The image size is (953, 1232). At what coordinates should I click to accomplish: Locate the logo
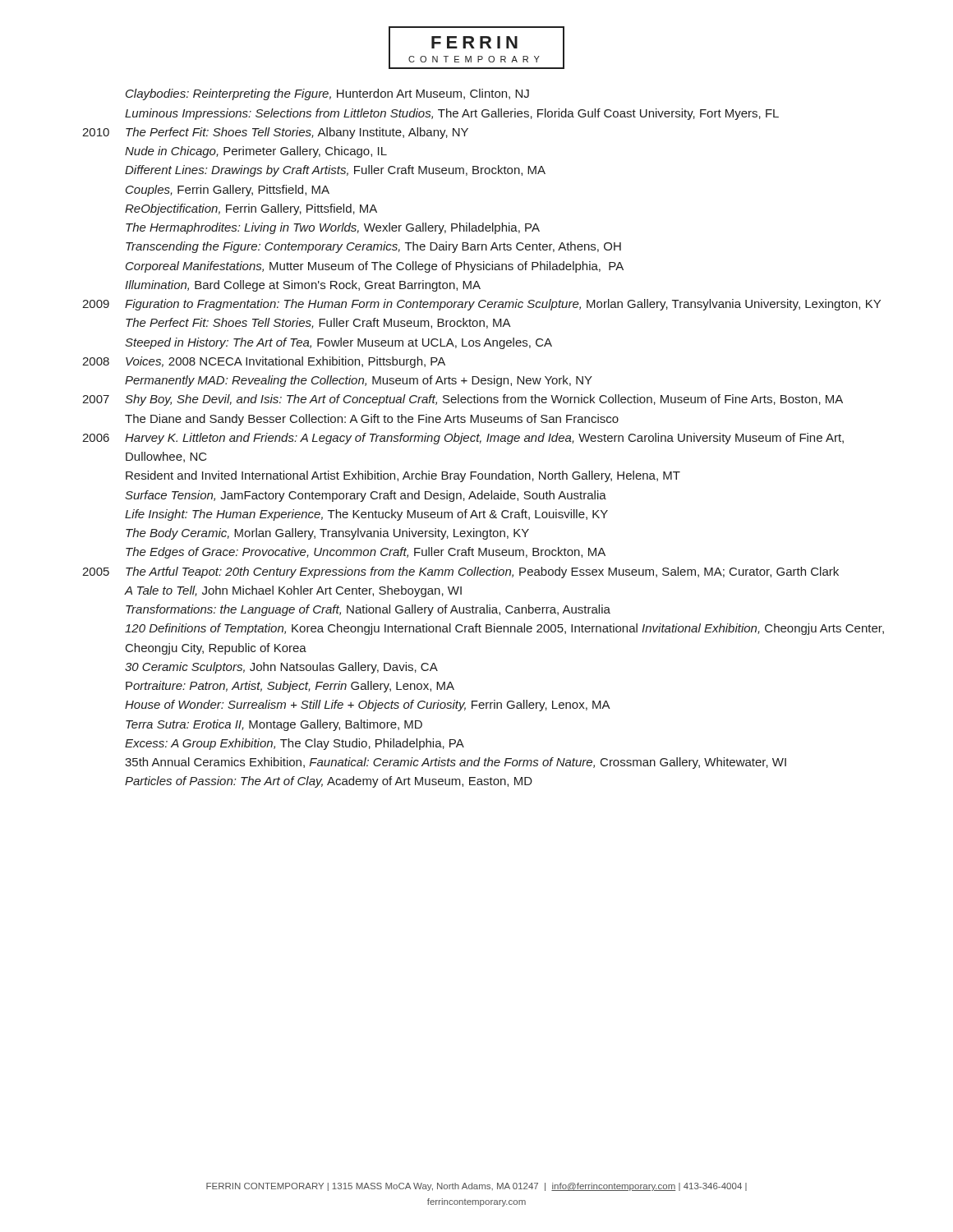tap(476, 35)
